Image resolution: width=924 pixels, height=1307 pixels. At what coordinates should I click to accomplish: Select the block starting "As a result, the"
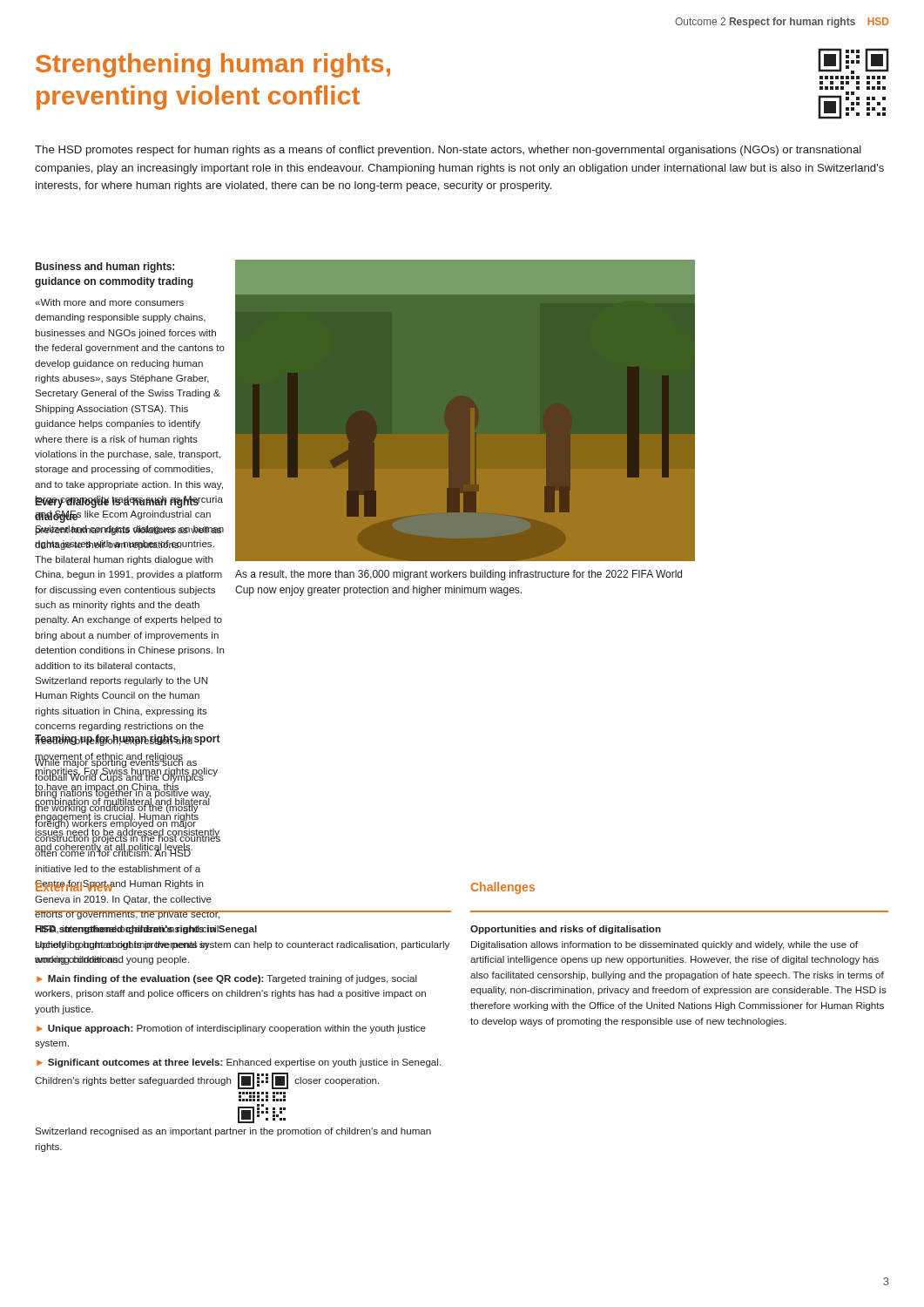coord(459,582)
